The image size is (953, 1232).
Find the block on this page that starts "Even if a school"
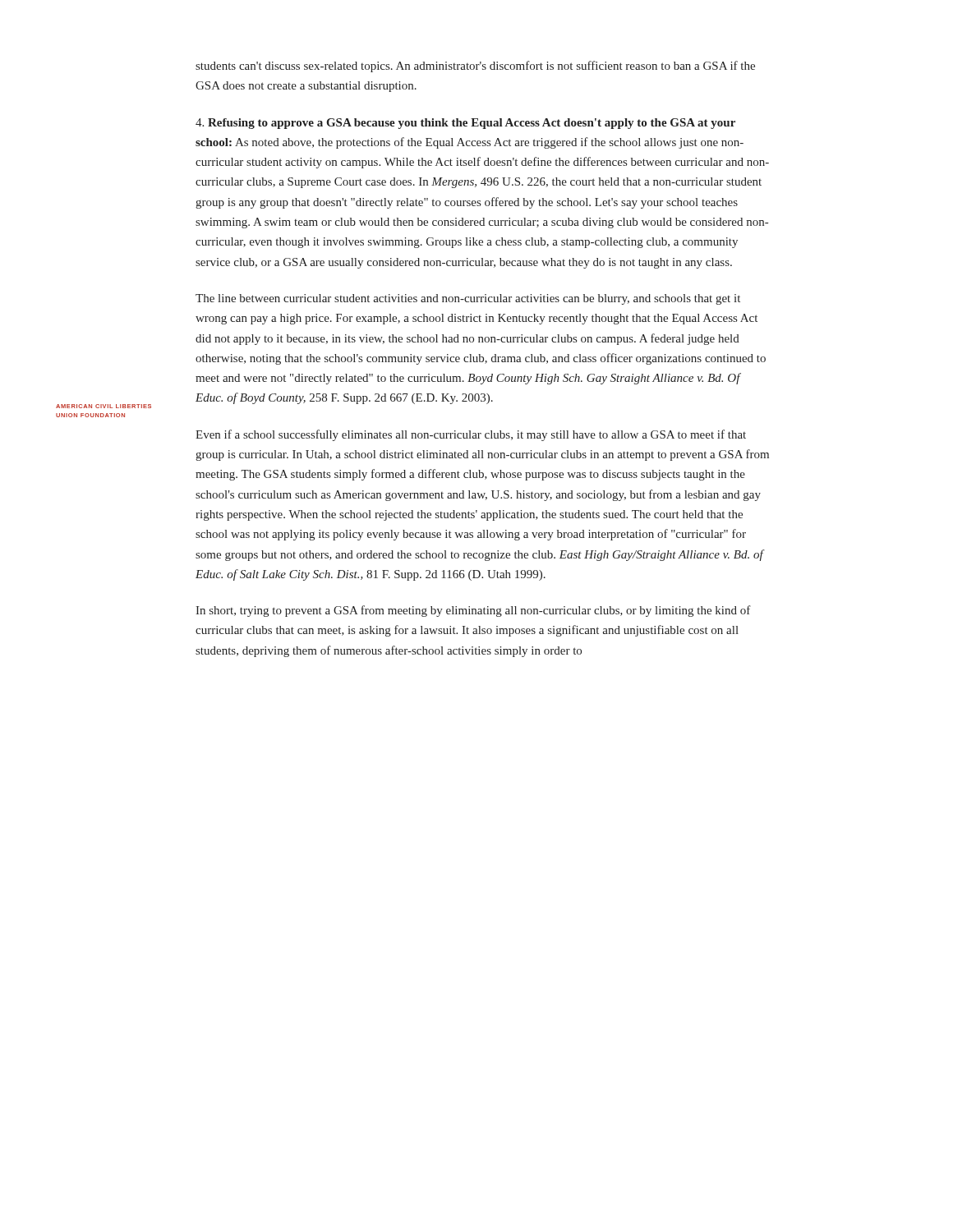coord(483,504)
